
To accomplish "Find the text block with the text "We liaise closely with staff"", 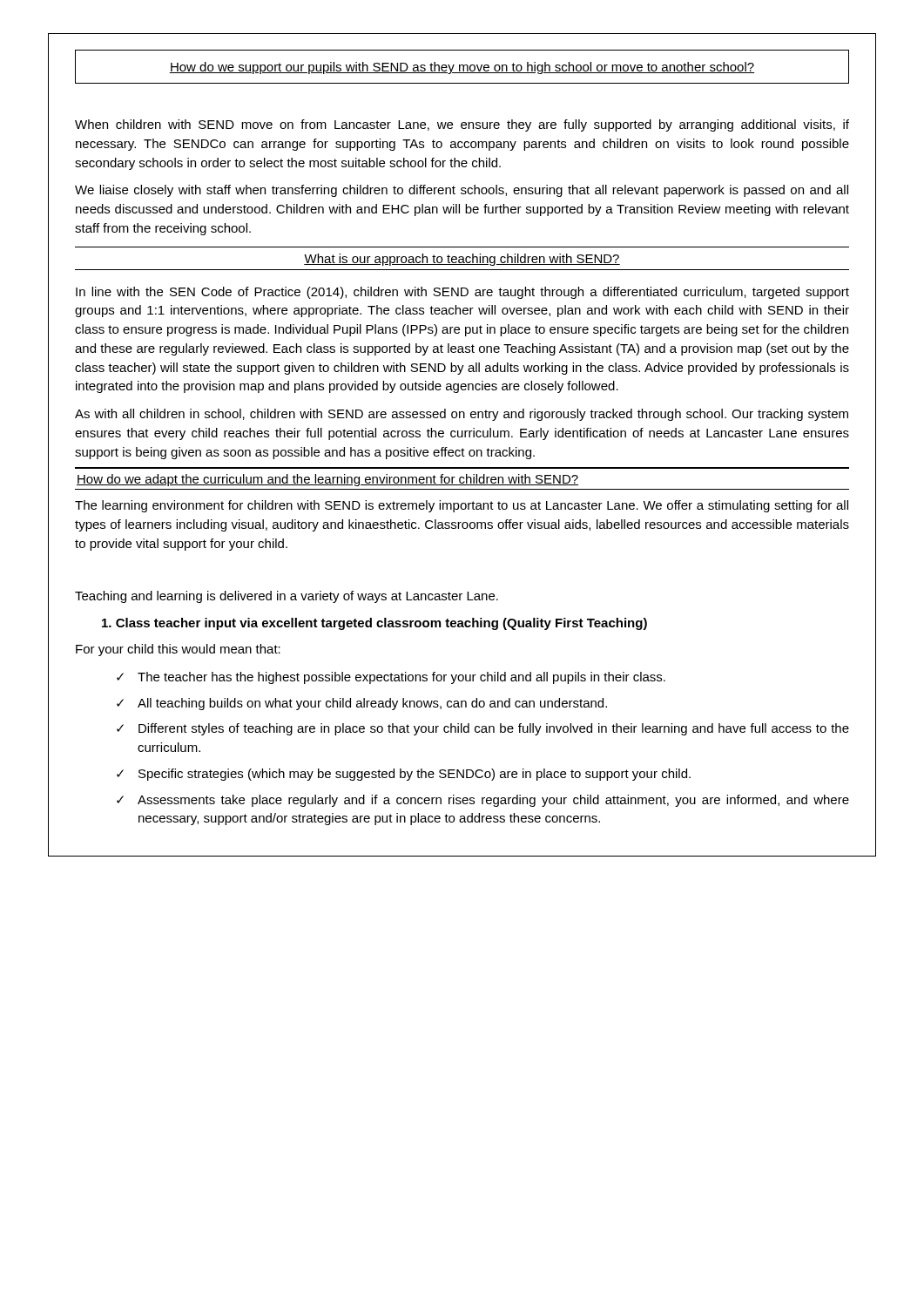I will pyautogui.click(x=462, y=209).
